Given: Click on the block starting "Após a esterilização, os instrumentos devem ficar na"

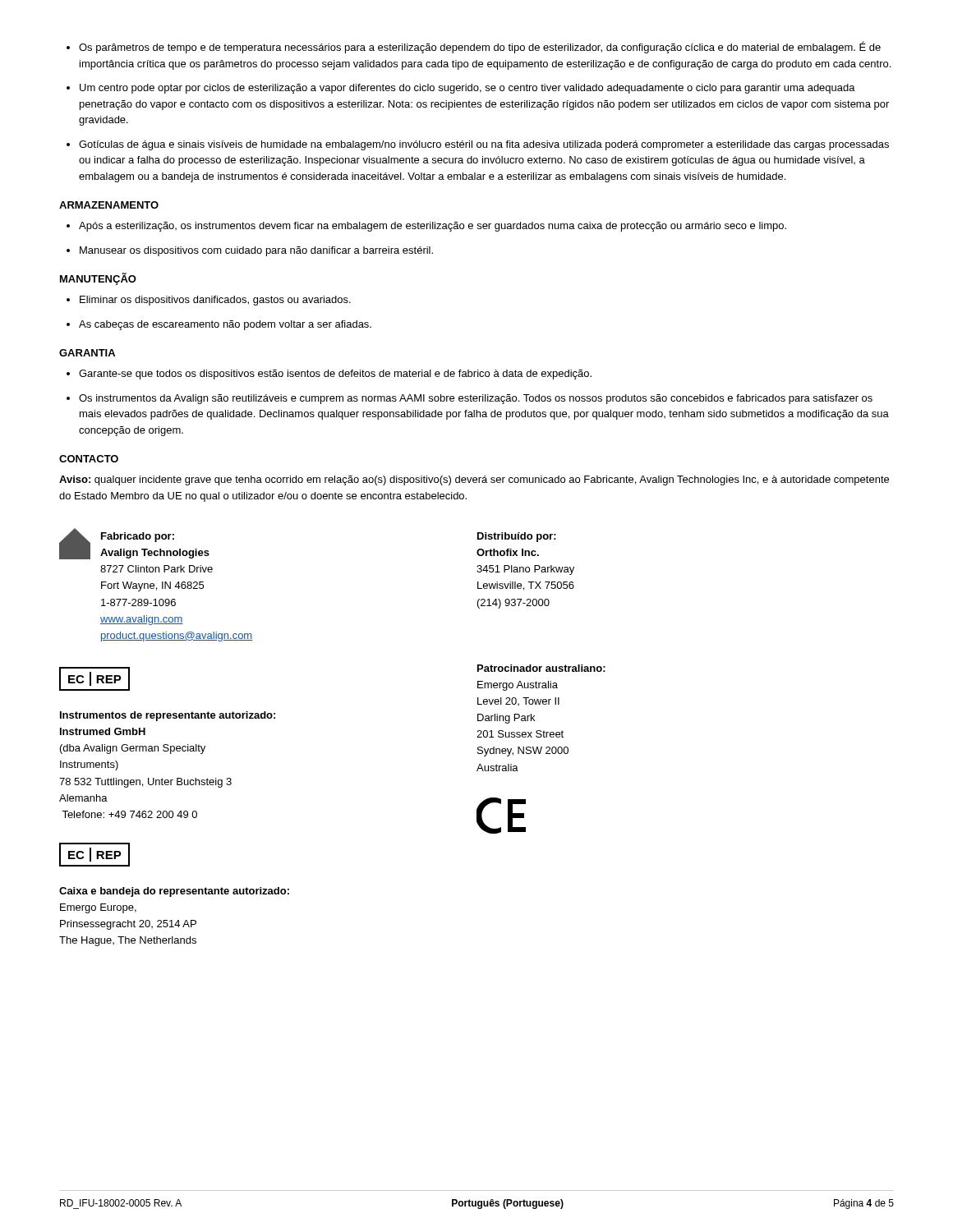Looking at the screenshot, I should tap(476, 226).
